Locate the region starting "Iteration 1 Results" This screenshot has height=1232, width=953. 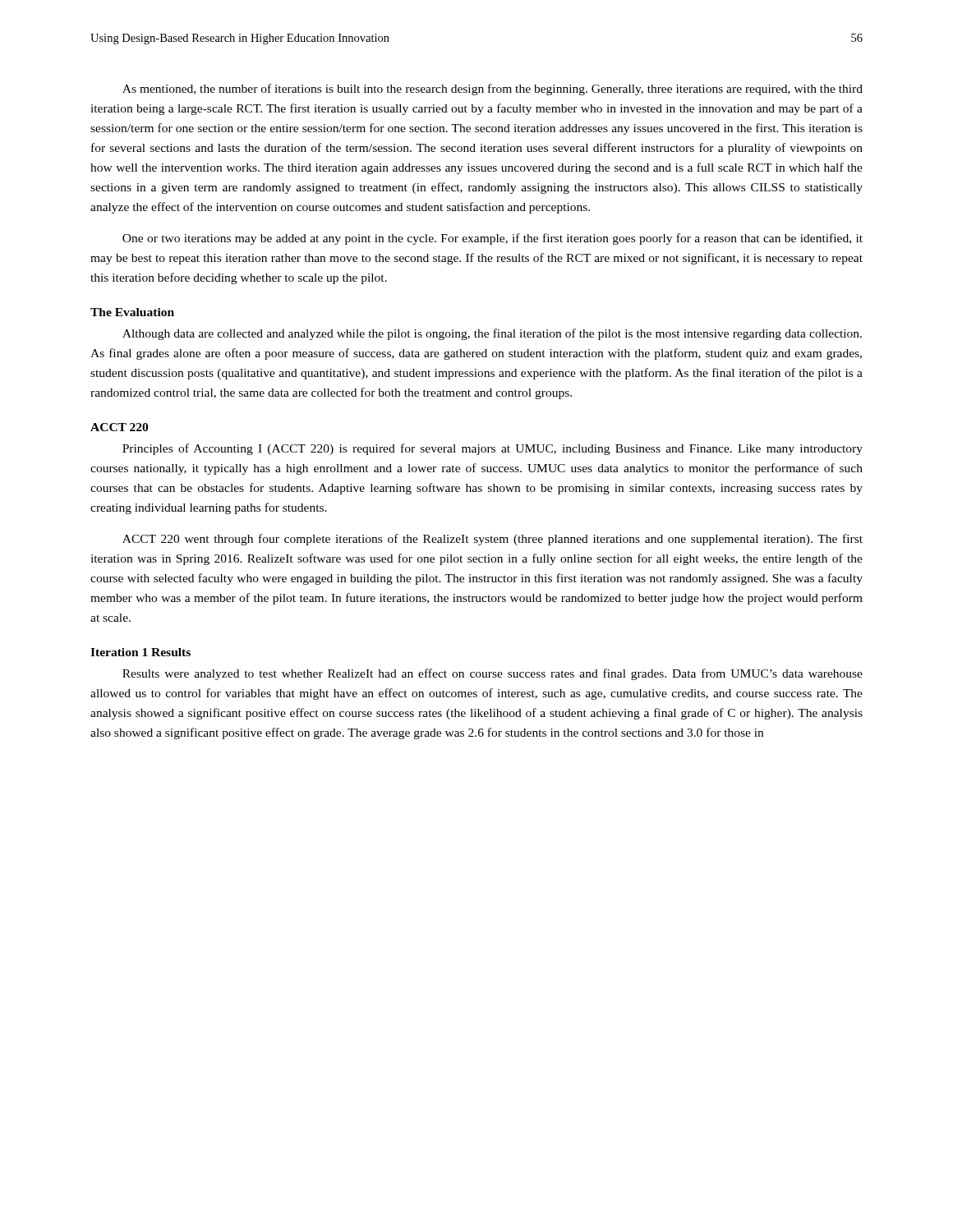pos(141,652)
